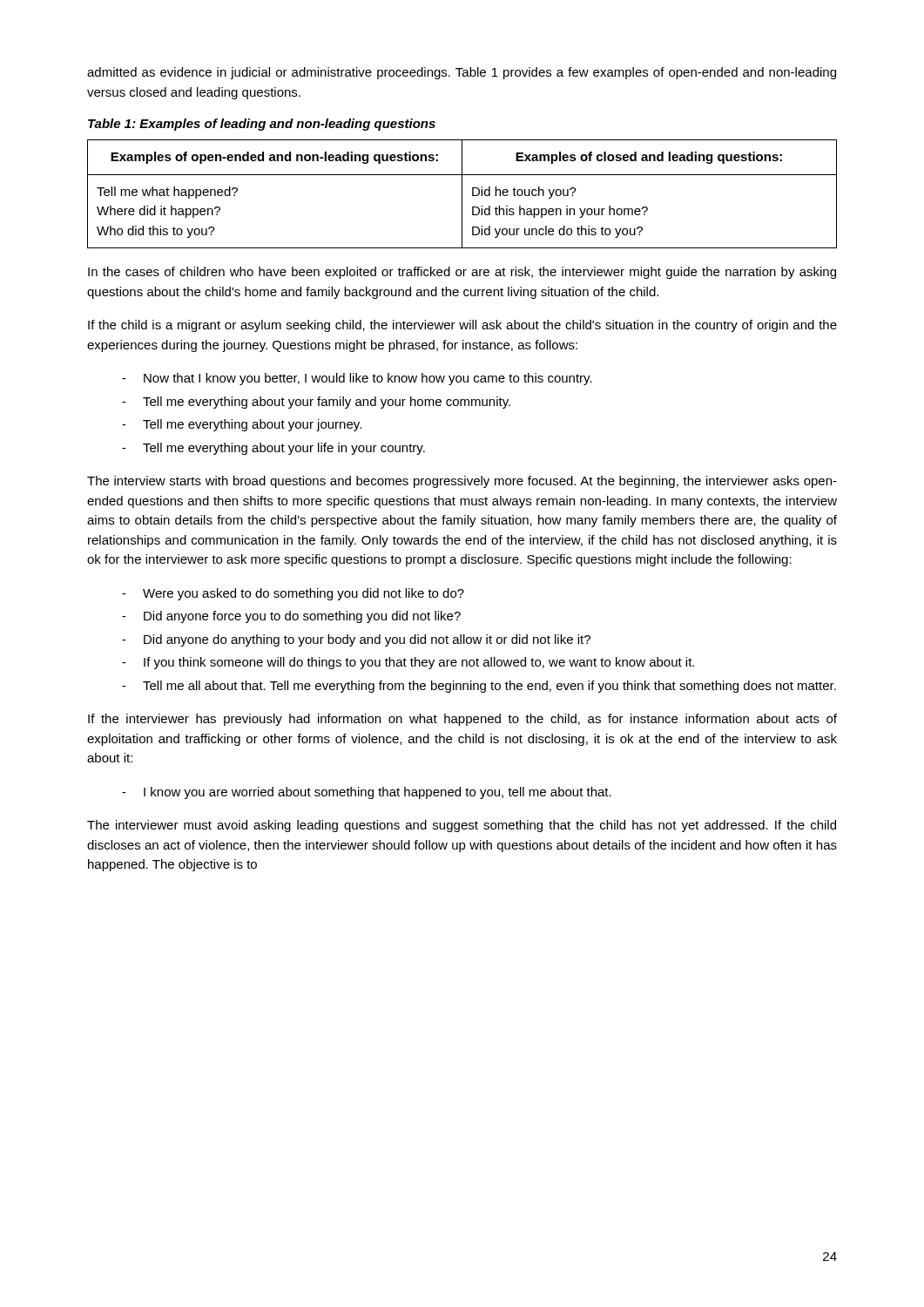Click on the text block starting "- Now that I"
The image size is (924, 1307).
(479, 378)
